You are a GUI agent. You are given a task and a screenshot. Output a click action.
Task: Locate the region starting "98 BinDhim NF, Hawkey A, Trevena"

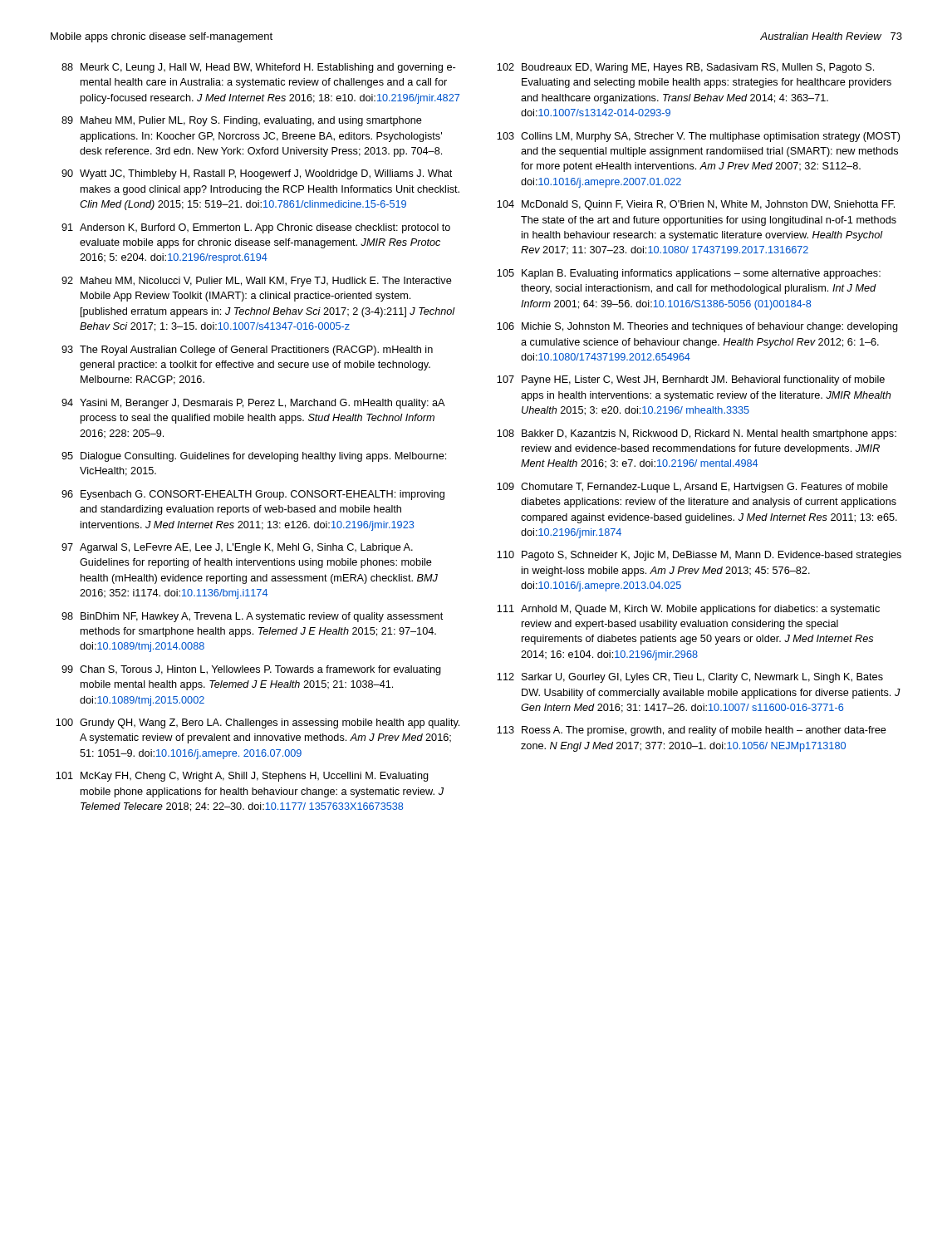pyautogui.click(x=255, y=631)
